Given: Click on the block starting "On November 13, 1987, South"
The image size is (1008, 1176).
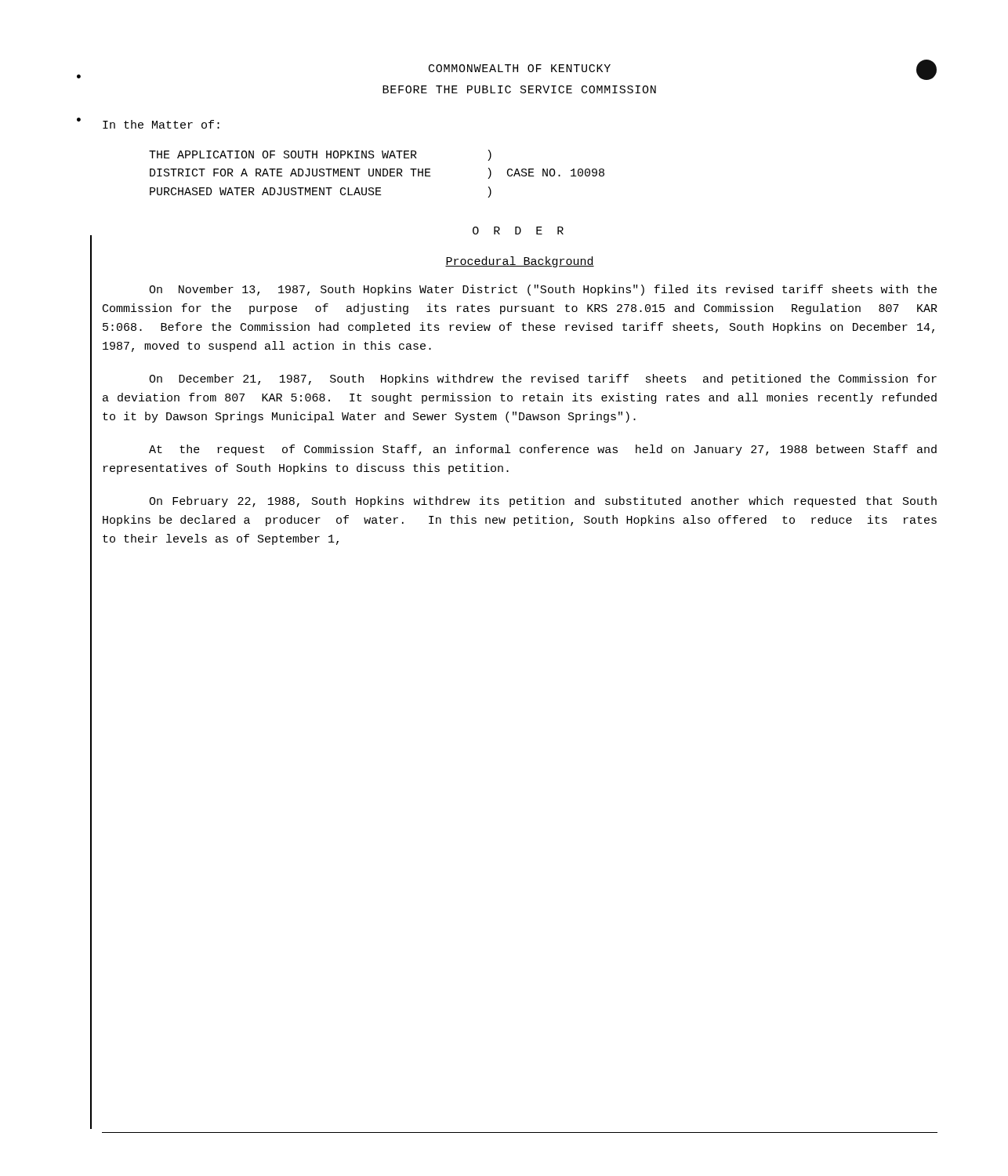Looking at the screenshot, I should click(520, 319).
